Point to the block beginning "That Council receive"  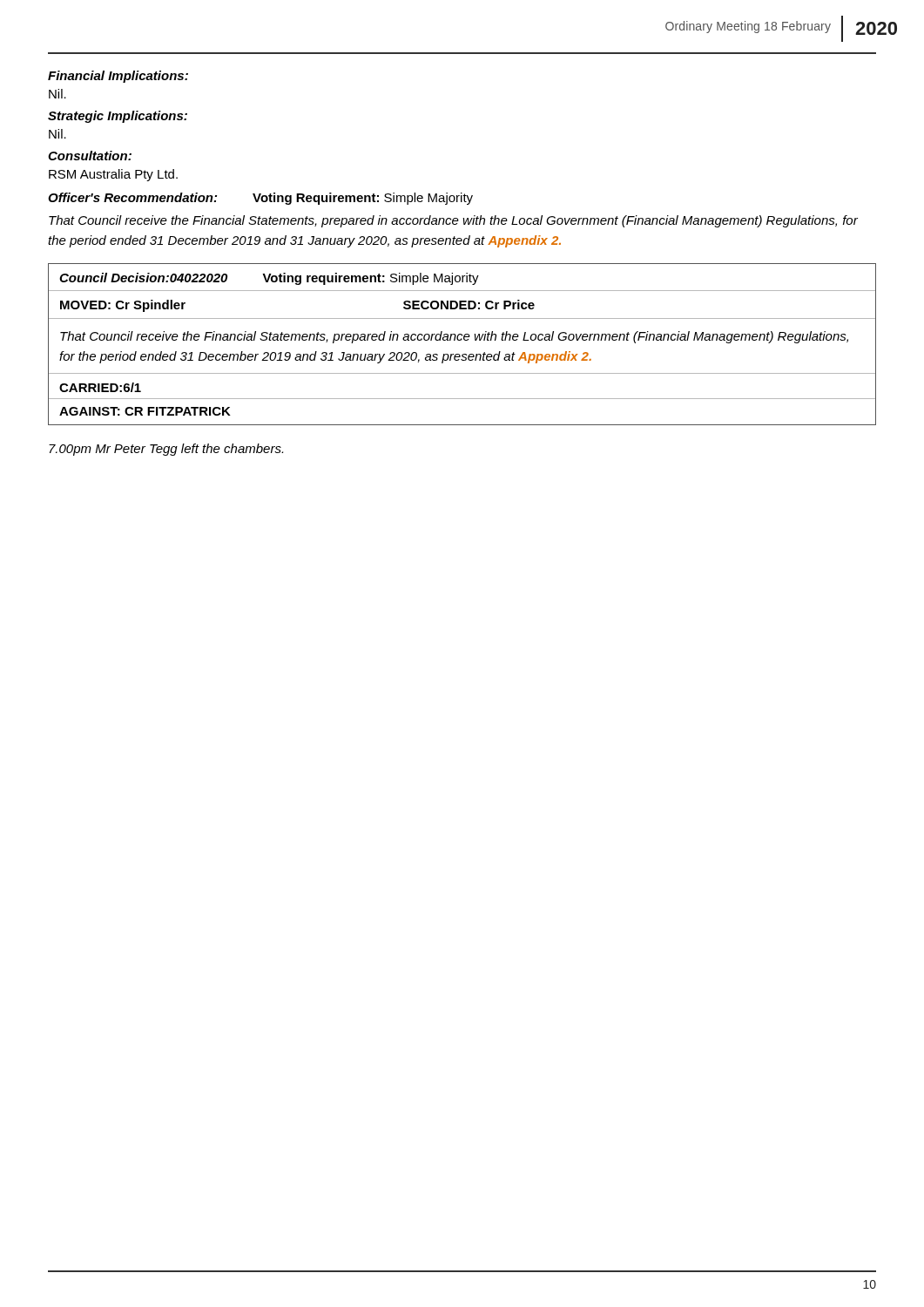pos(462,230)
